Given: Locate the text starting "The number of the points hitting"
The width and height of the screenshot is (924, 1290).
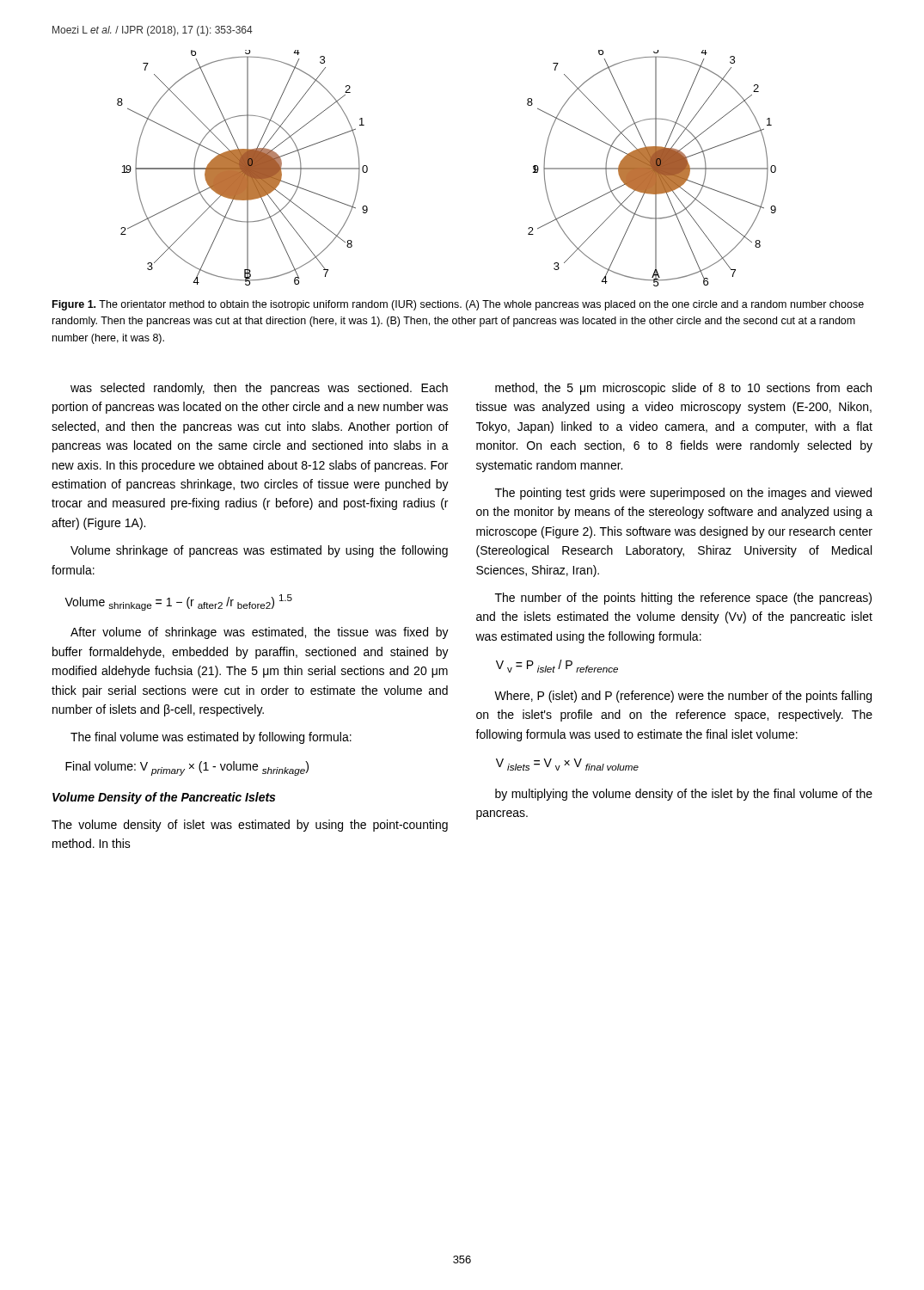Looking at the screenshot, I should coord(674,617).
